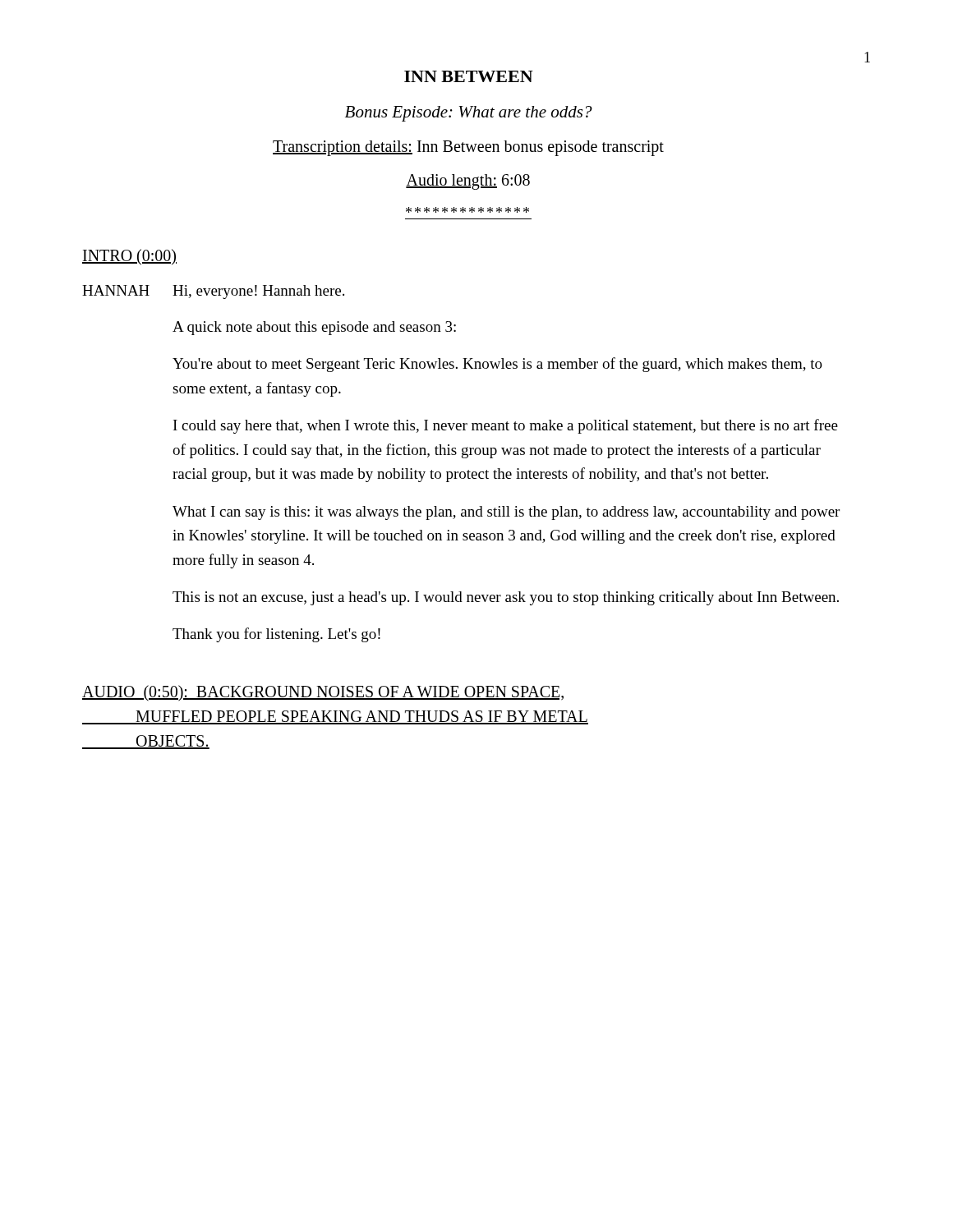Locate the title
Image resolution: width=953 pixels, height=1232 pixels.
(x=468, y=76)
